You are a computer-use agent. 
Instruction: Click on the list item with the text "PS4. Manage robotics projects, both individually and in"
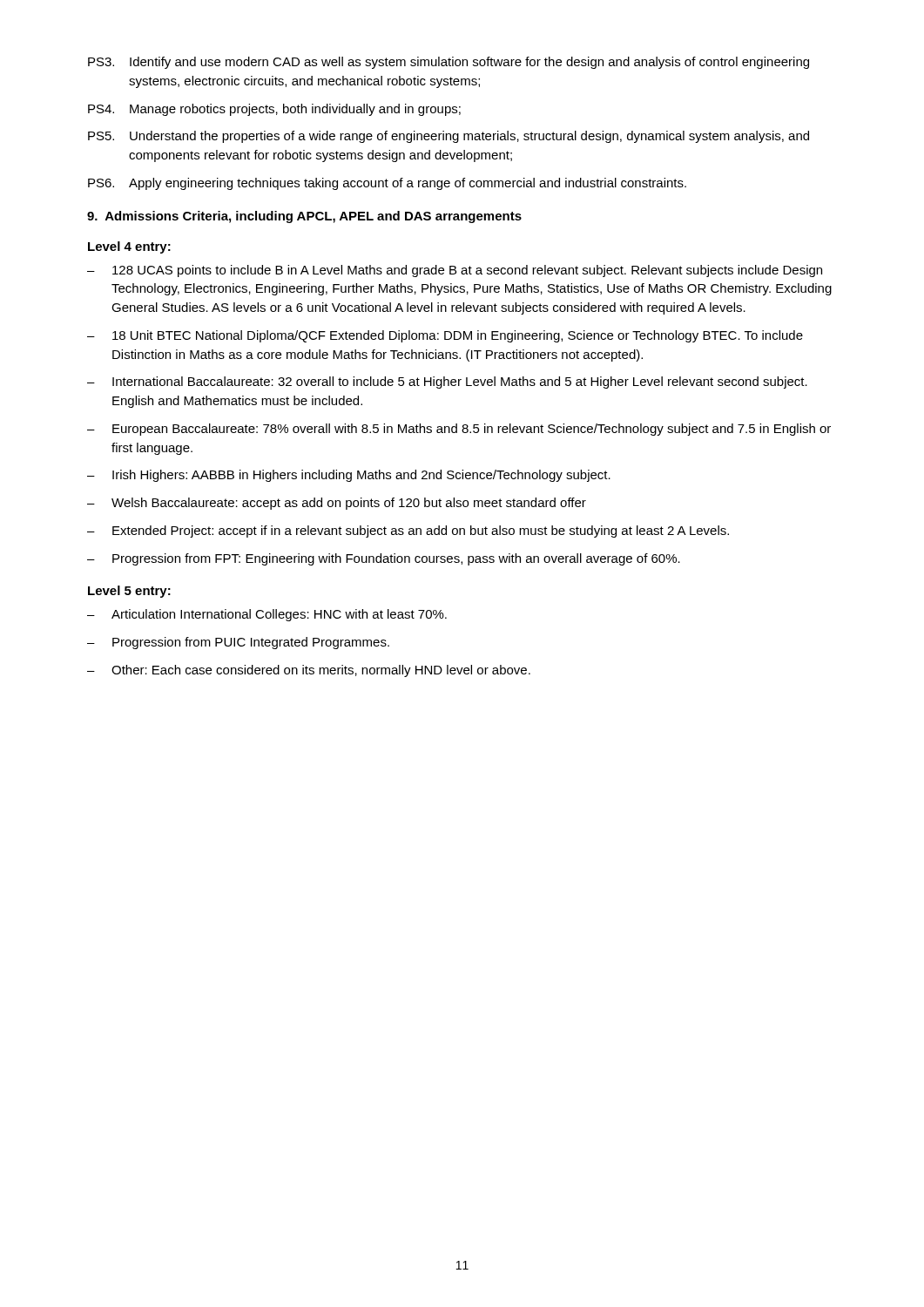coord(462,108)
